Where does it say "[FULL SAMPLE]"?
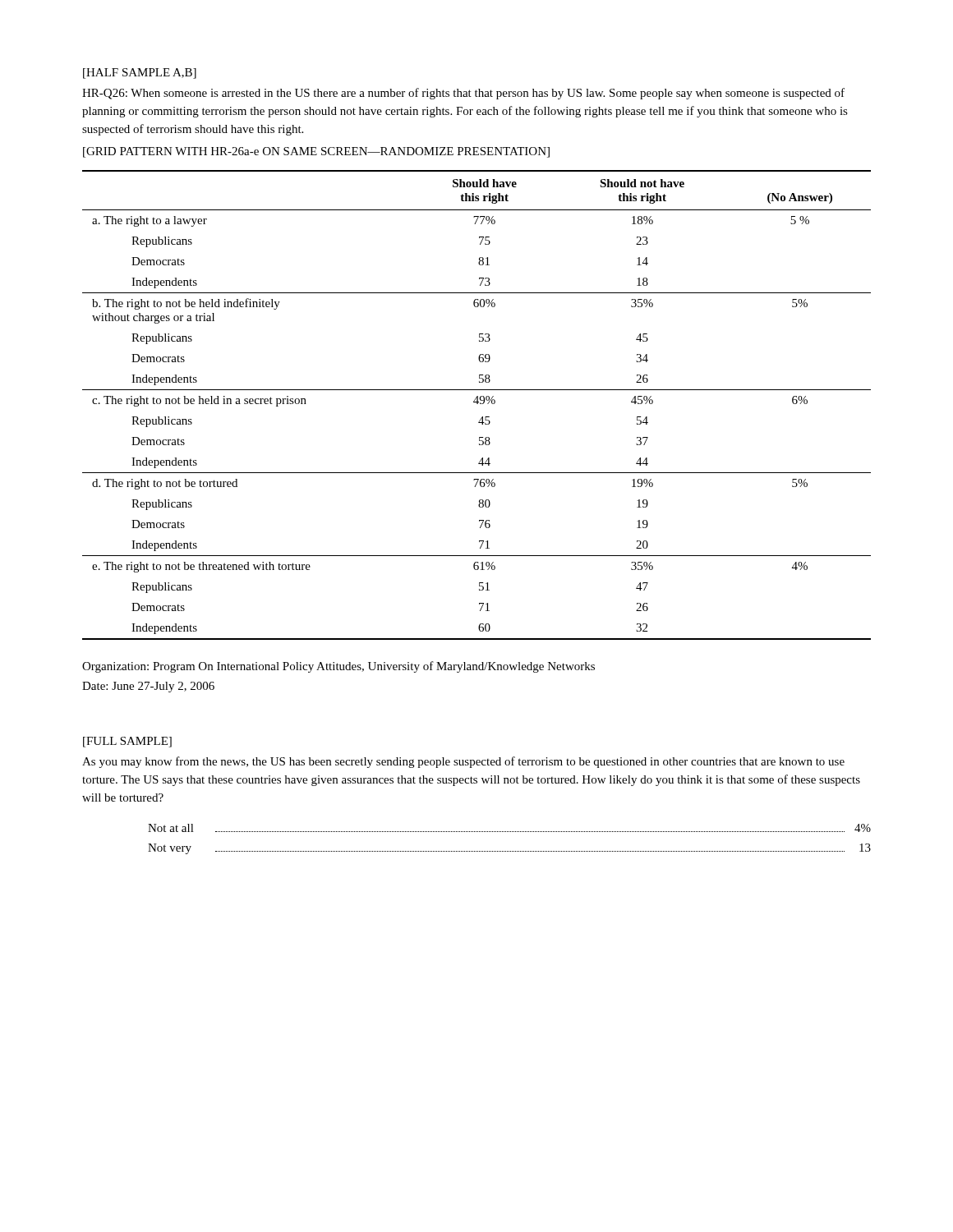Viewport: 953px width, 1232px height. 127,741
